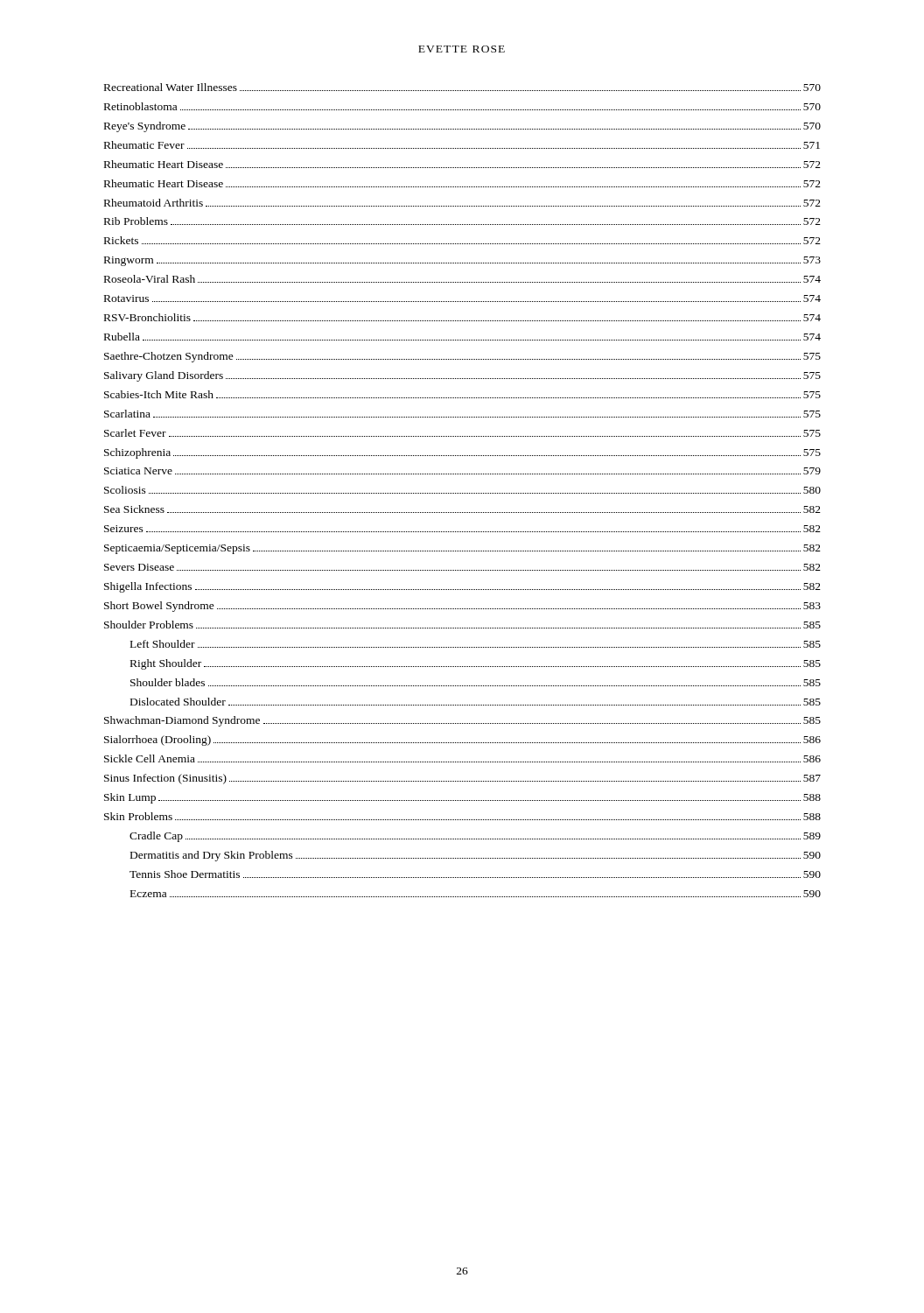The height and width of the screenshot is (1313, 924).
Task: Navigate to the block starting "Right Shoulder 585"
Action: 475,664
